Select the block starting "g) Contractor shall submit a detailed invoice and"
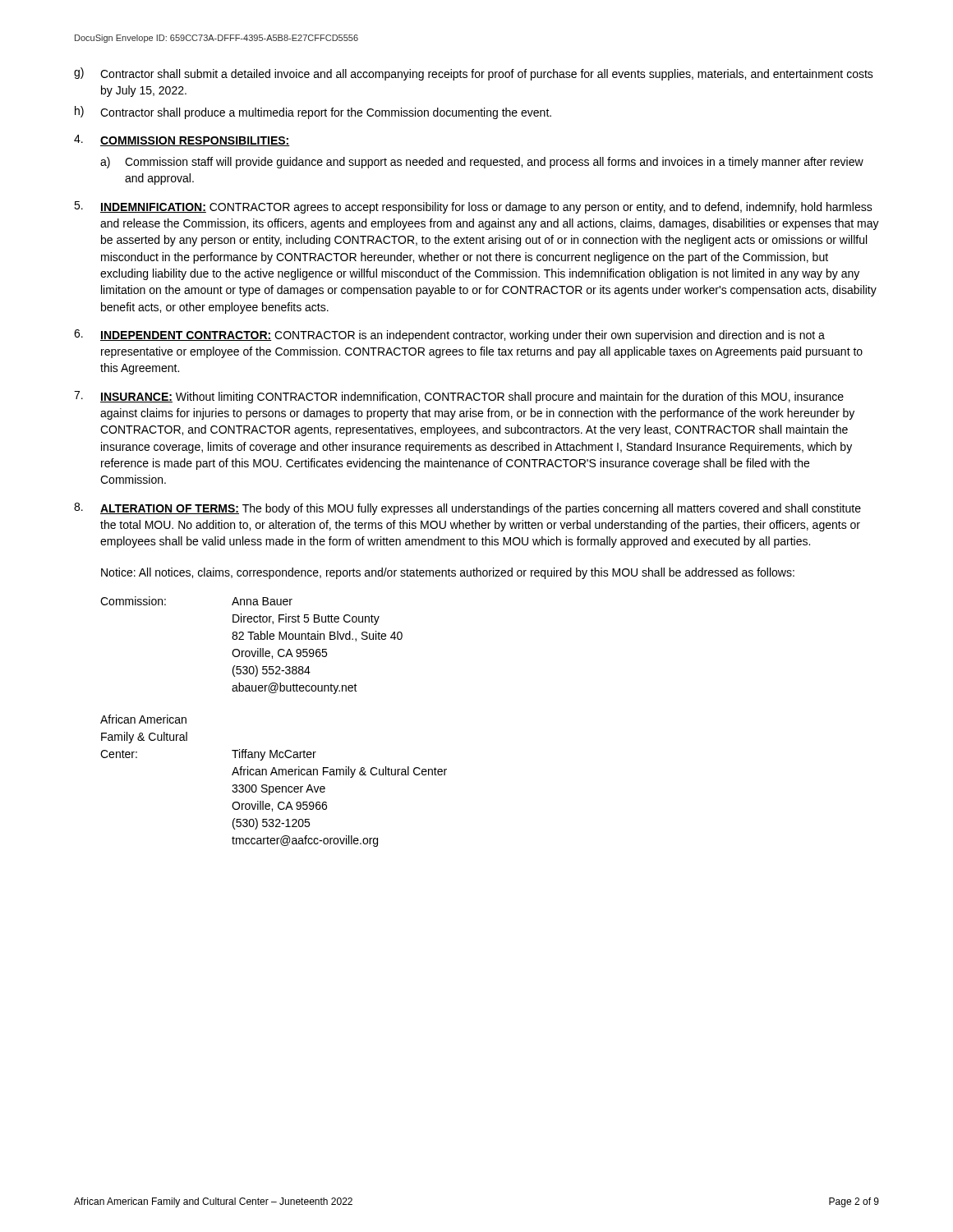 476,82
